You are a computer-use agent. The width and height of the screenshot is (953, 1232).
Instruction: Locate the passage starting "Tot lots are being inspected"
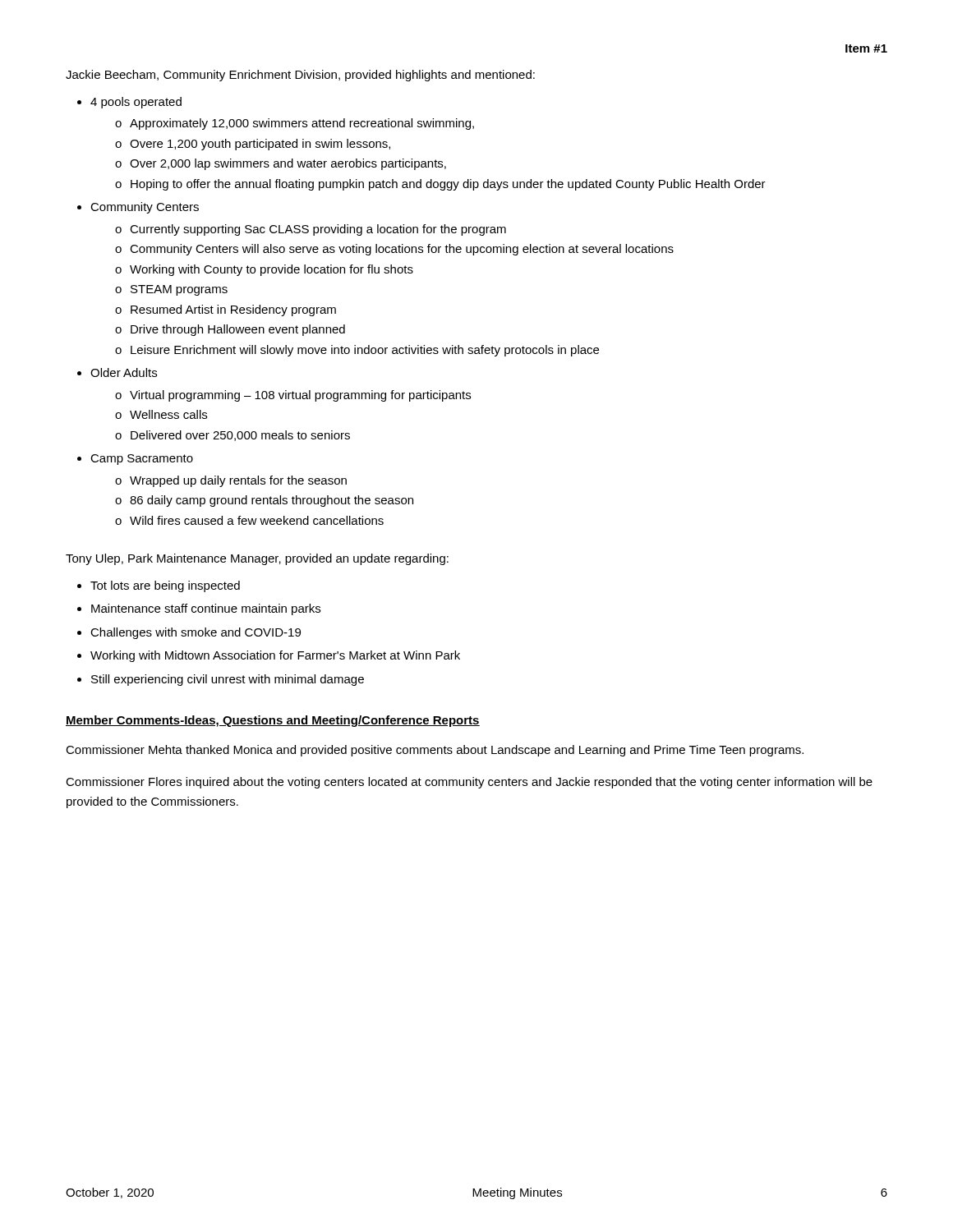click(165, 585)
